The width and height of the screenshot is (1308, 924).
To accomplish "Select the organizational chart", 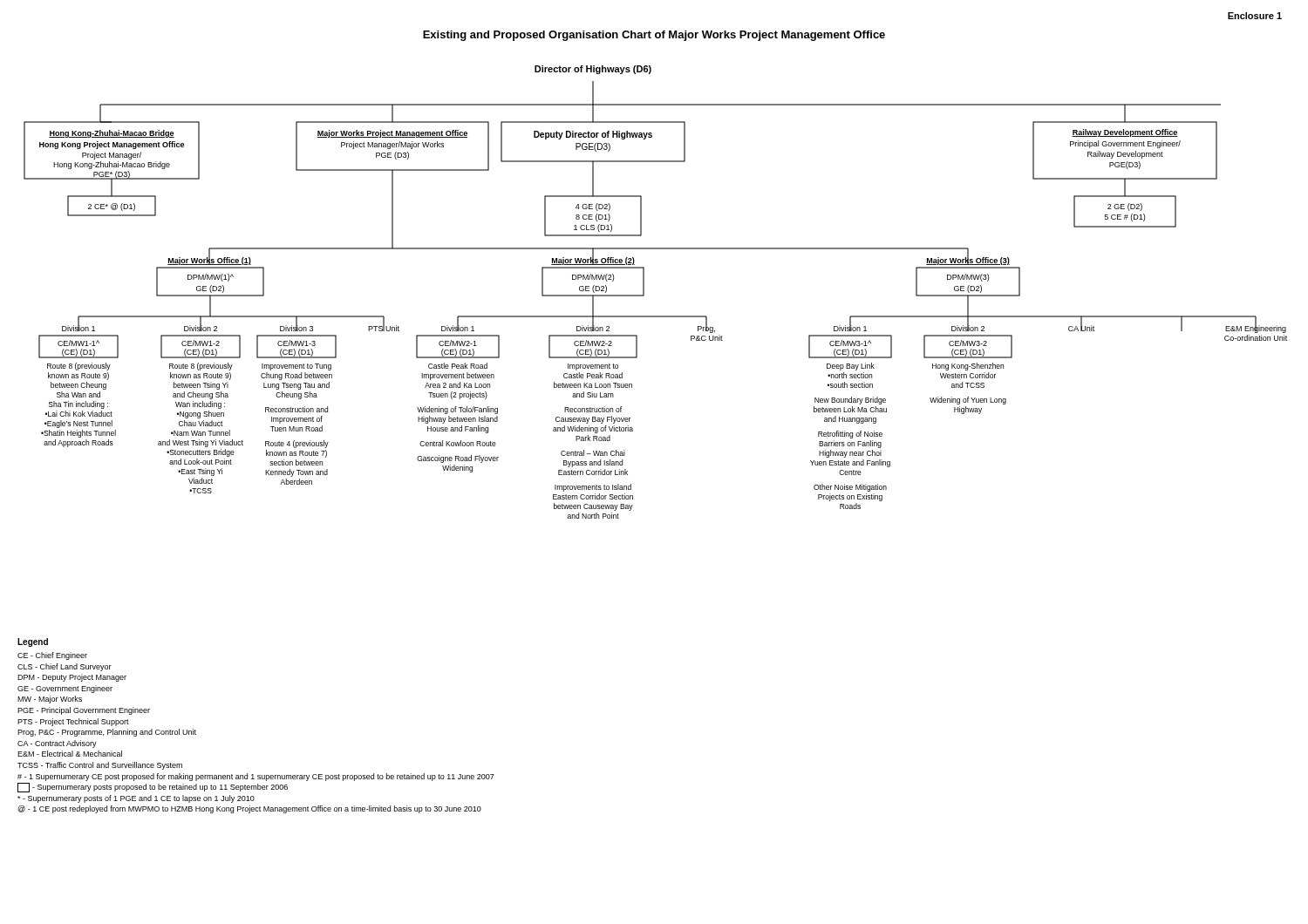I will [654, 340].
